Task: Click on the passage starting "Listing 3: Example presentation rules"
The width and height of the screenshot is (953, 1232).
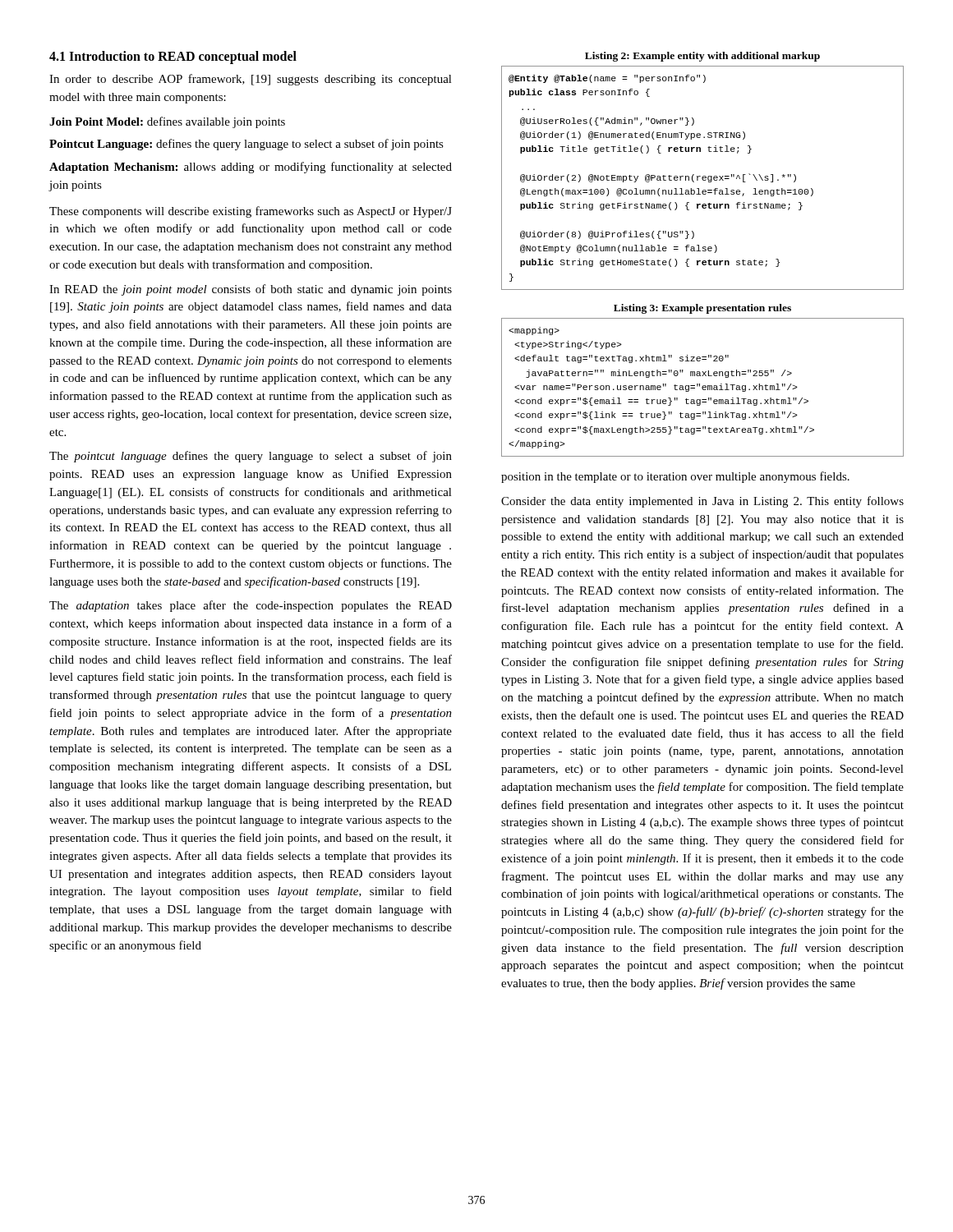Action: point(702,307)
